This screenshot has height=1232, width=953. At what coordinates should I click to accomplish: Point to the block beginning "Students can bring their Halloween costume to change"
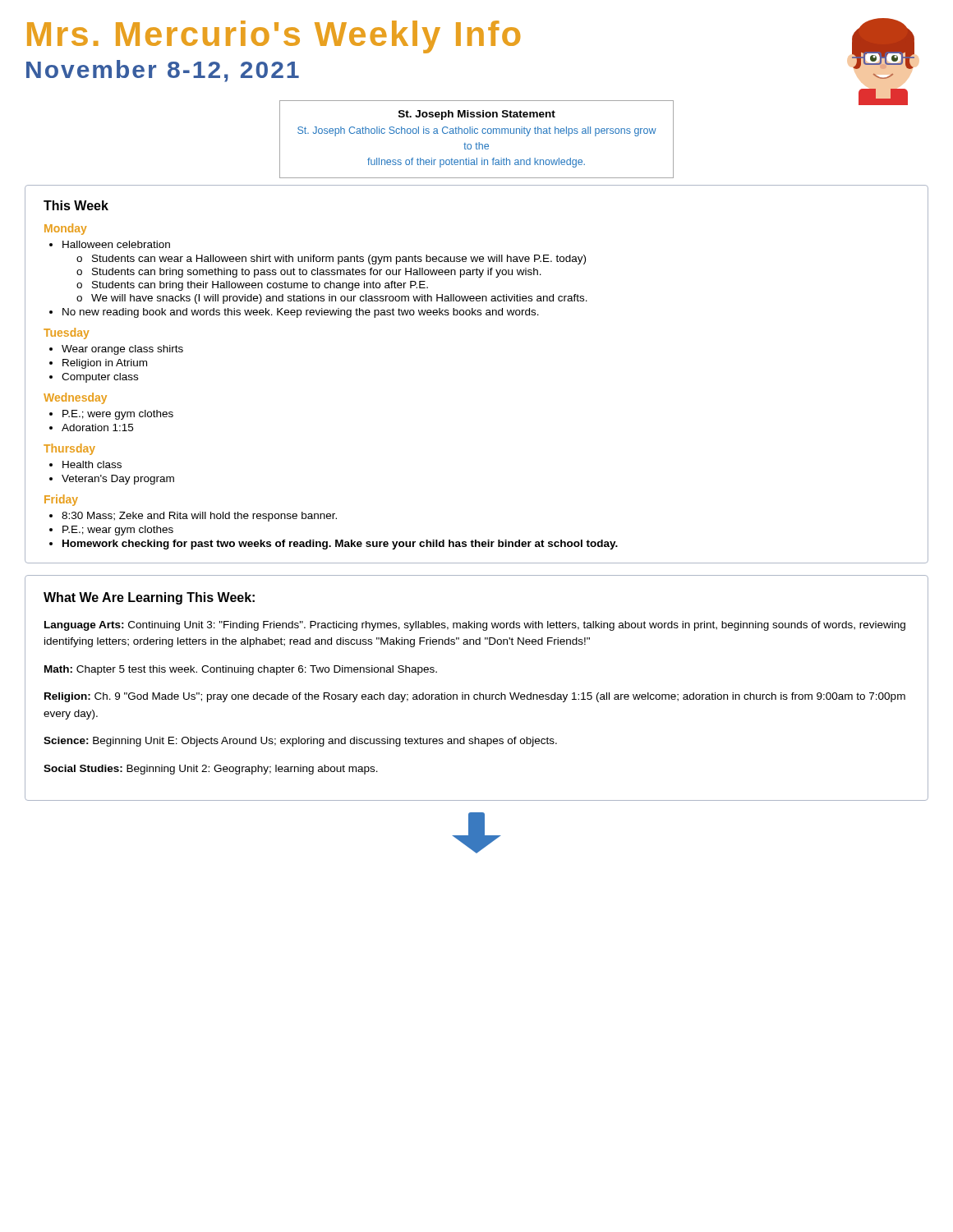pyautogui.click(x=260, y=285)
